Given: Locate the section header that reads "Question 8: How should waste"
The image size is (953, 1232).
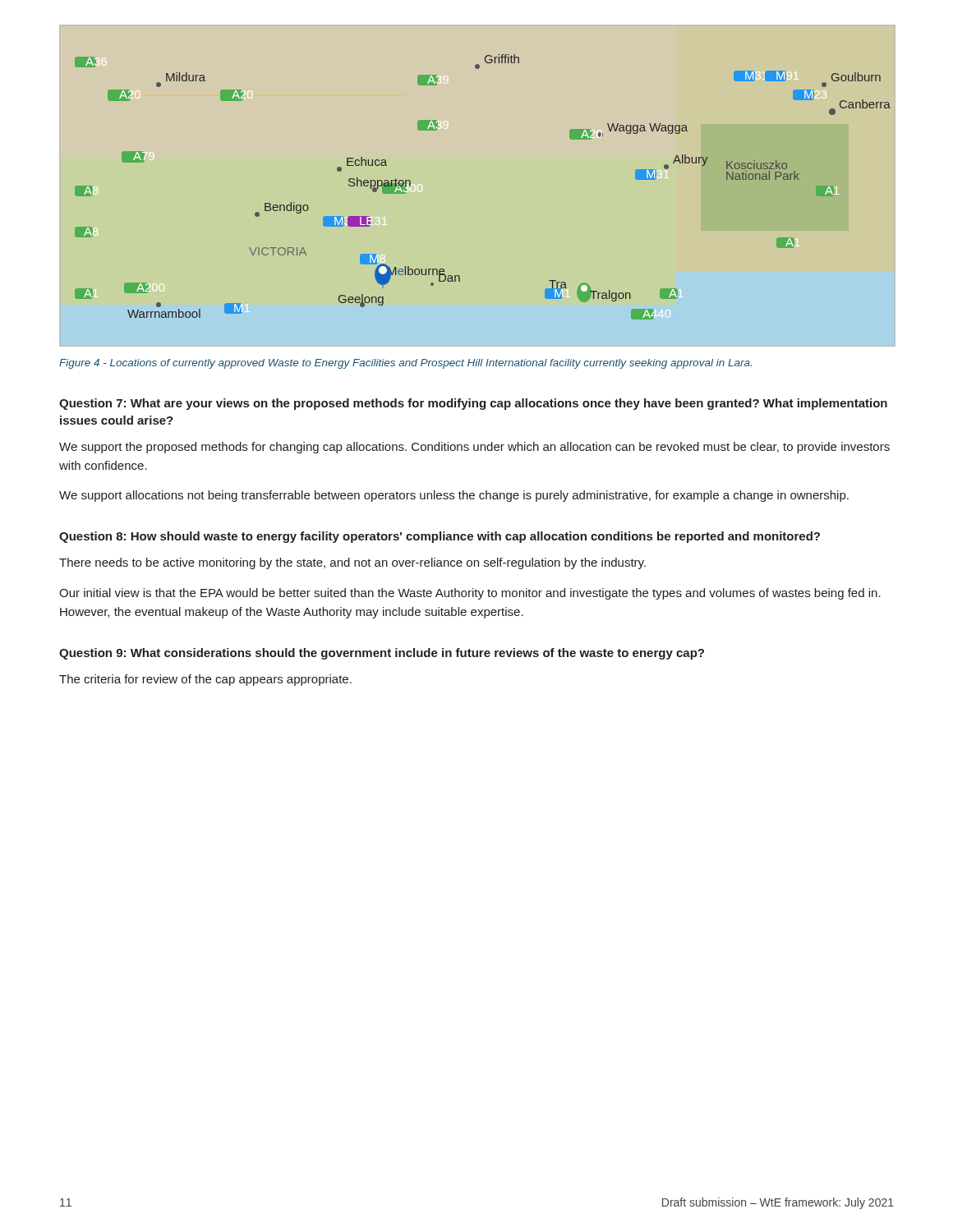Looking at the screenshot, I should coord(440,536).
